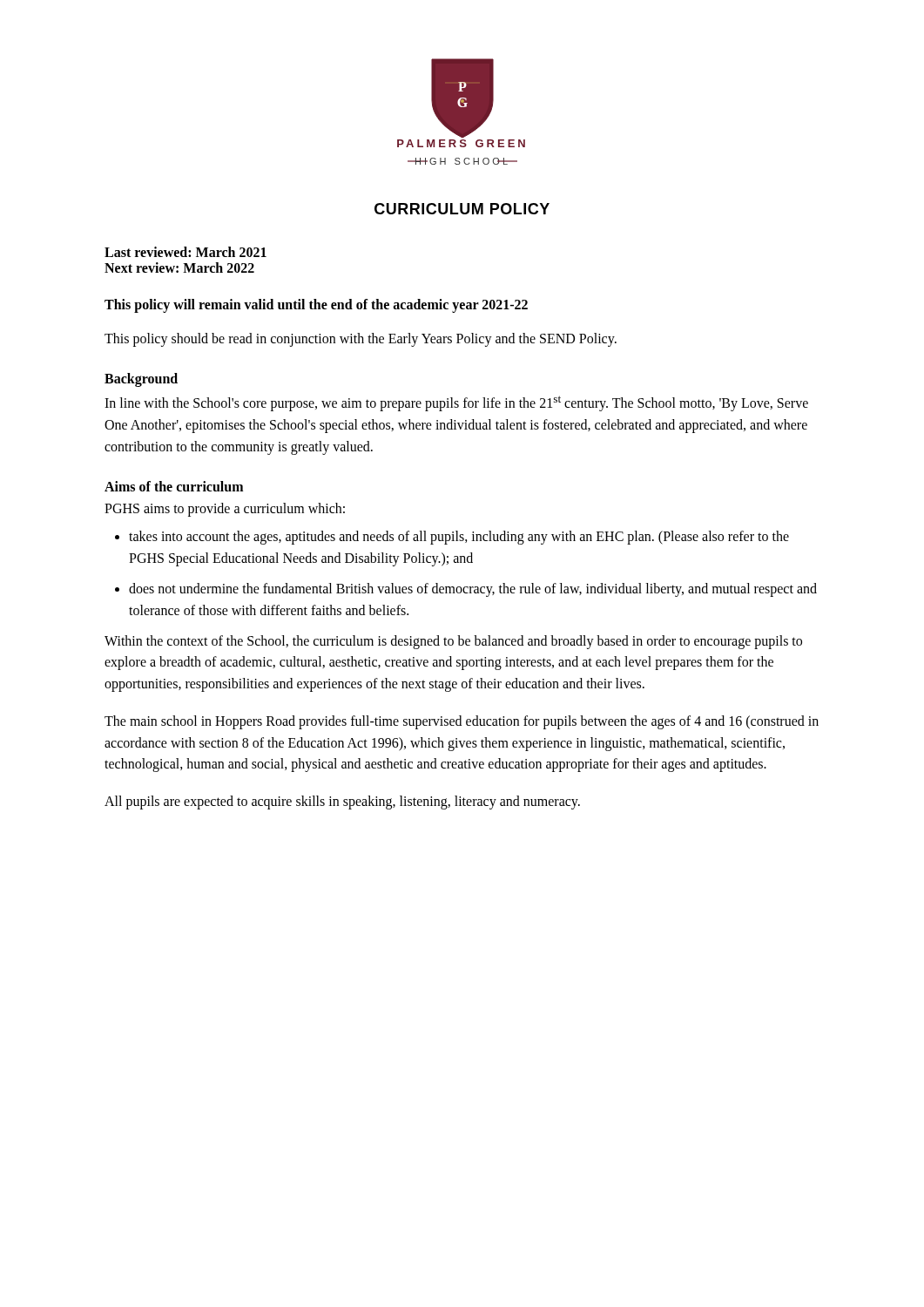Image resolution: width=924 pixels, height=1307 pixels.
Task: Click on the text block with the text "Last reviewed: March 2021 Next review:"
Action: tap(186, 260)
